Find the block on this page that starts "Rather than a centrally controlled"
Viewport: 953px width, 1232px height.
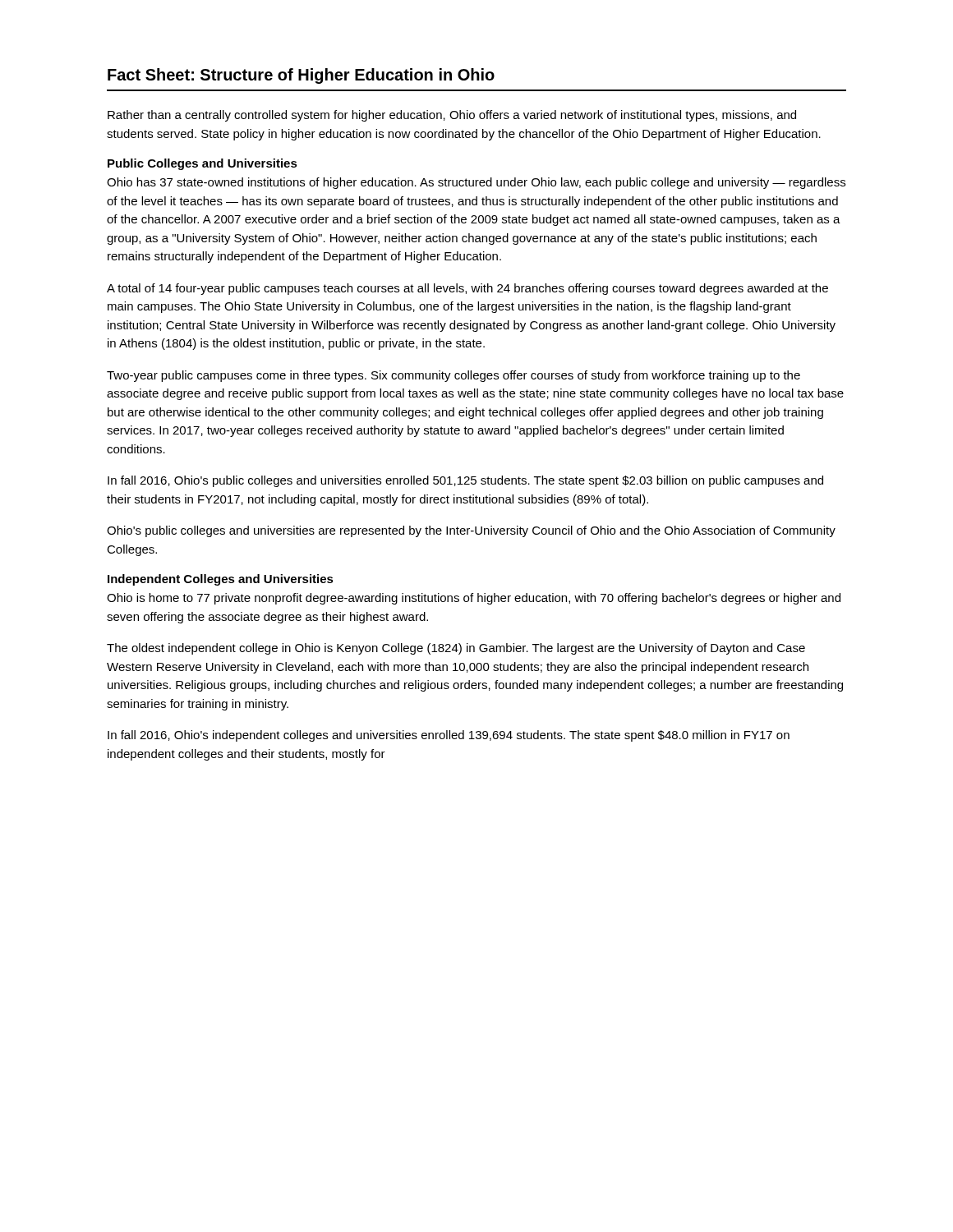[x=464, y=124]
